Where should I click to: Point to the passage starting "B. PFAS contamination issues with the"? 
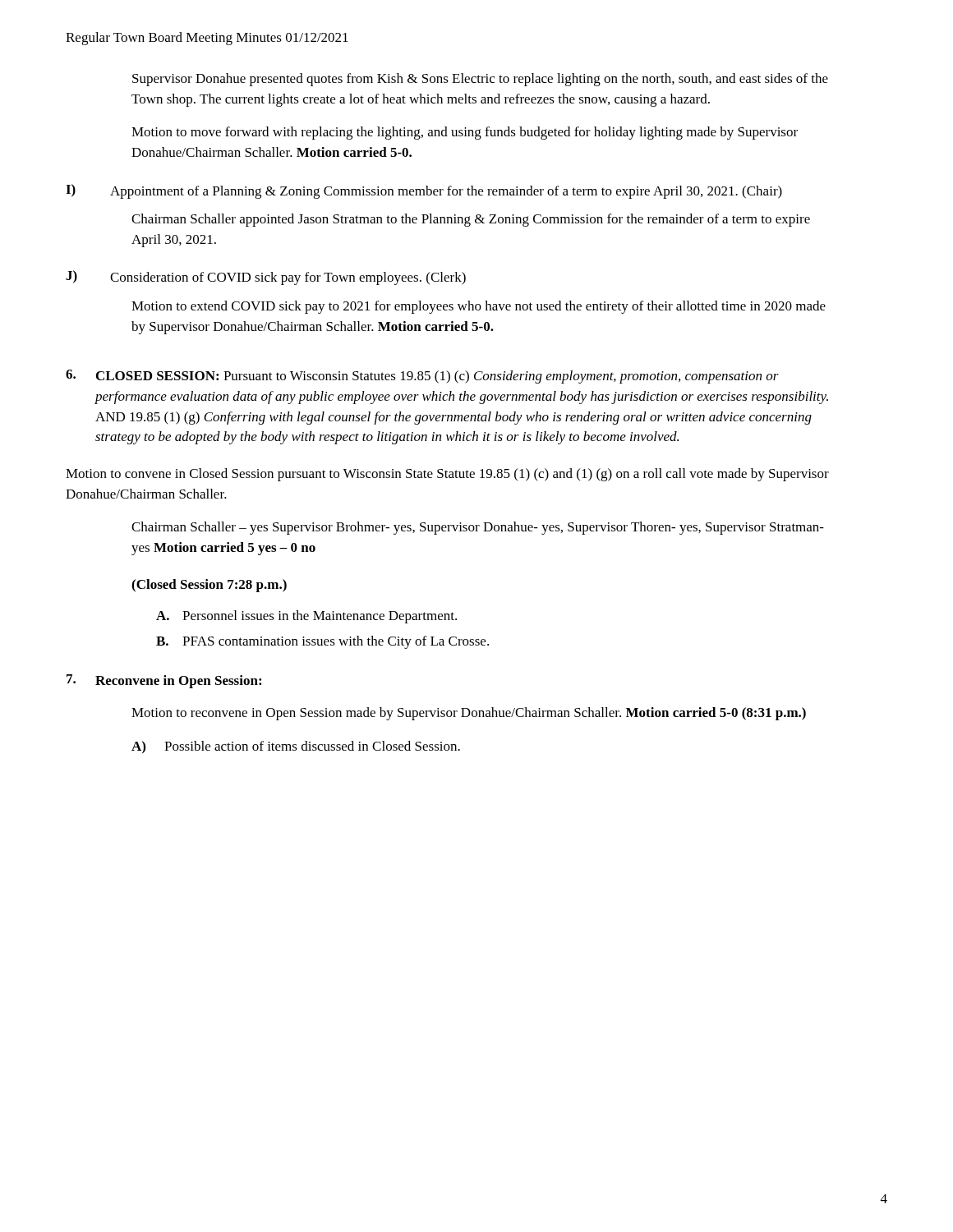497,642
